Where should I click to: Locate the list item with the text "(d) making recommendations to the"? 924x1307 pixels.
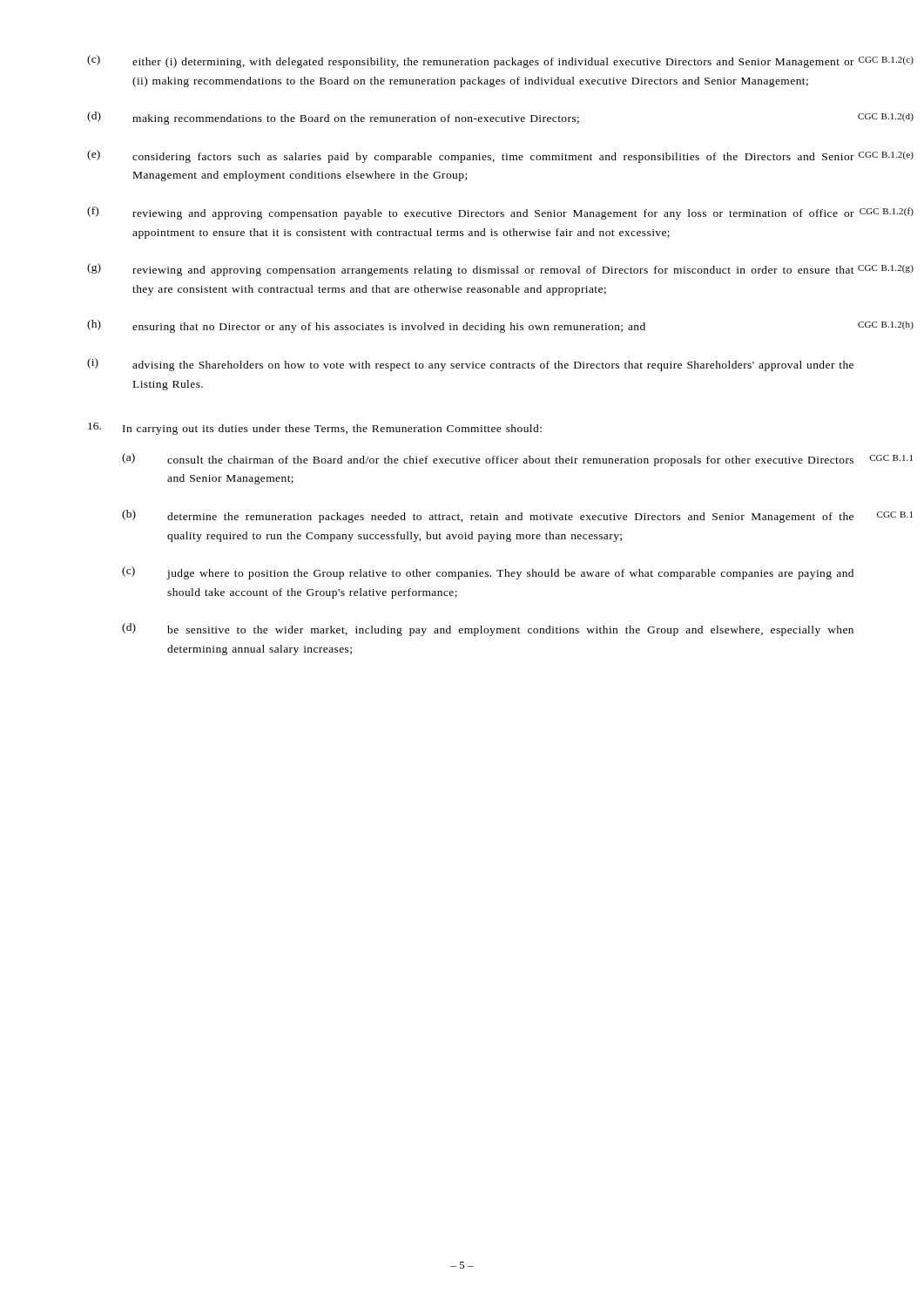click(x=471, y=119)
